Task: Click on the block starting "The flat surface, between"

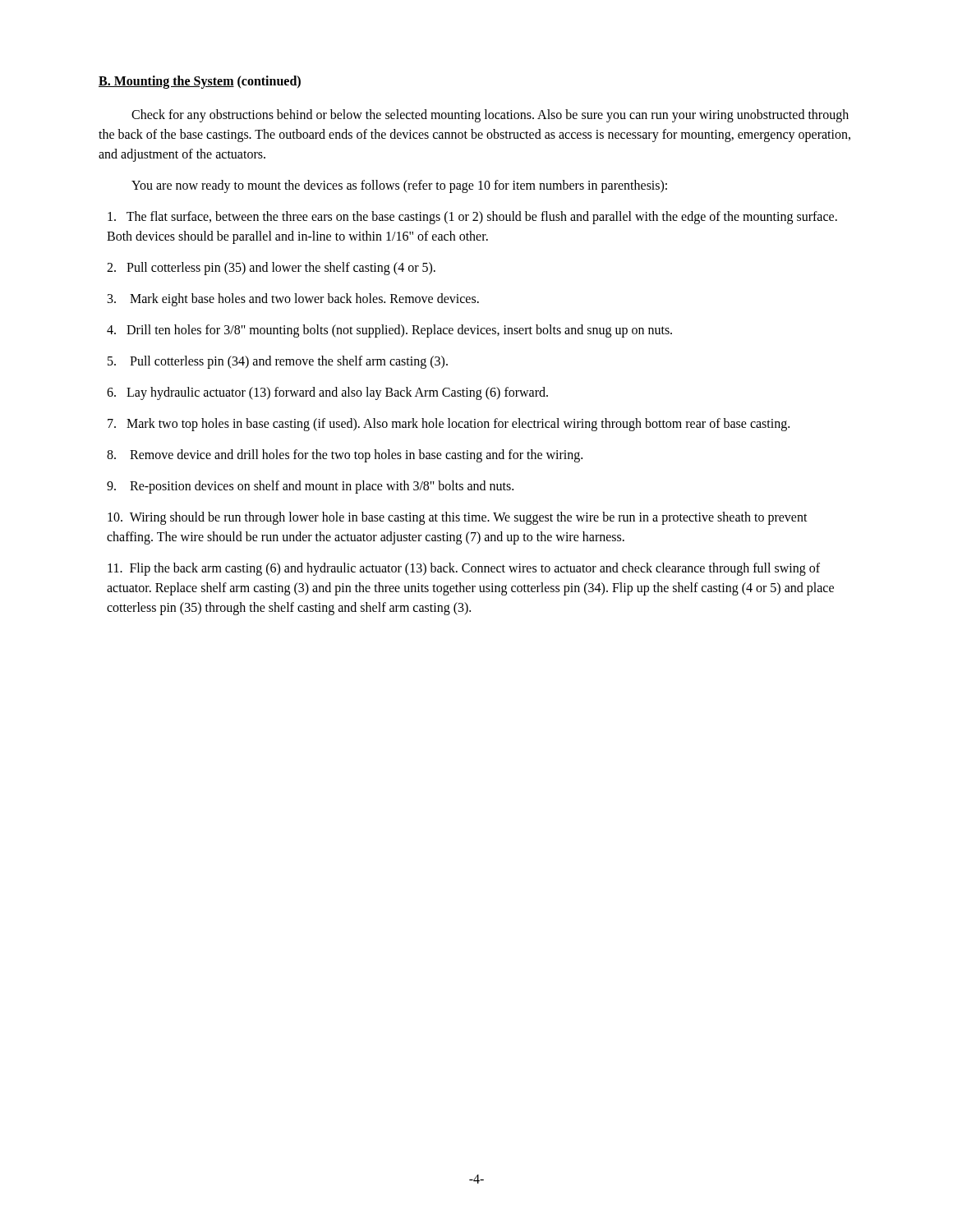Action: tap(472, 226)
